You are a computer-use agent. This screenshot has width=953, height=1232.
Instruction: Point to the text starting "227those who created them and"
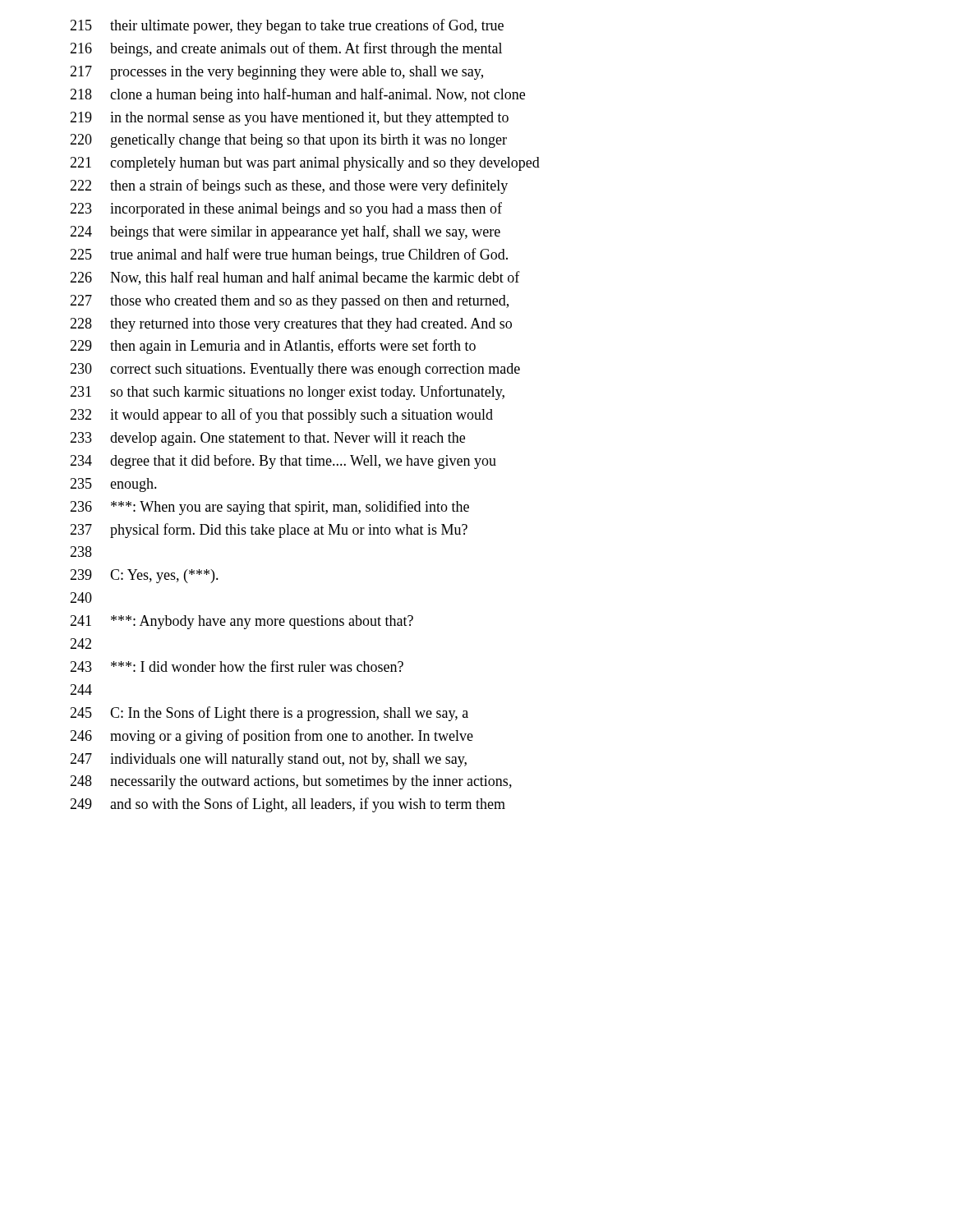click(279, 301)
